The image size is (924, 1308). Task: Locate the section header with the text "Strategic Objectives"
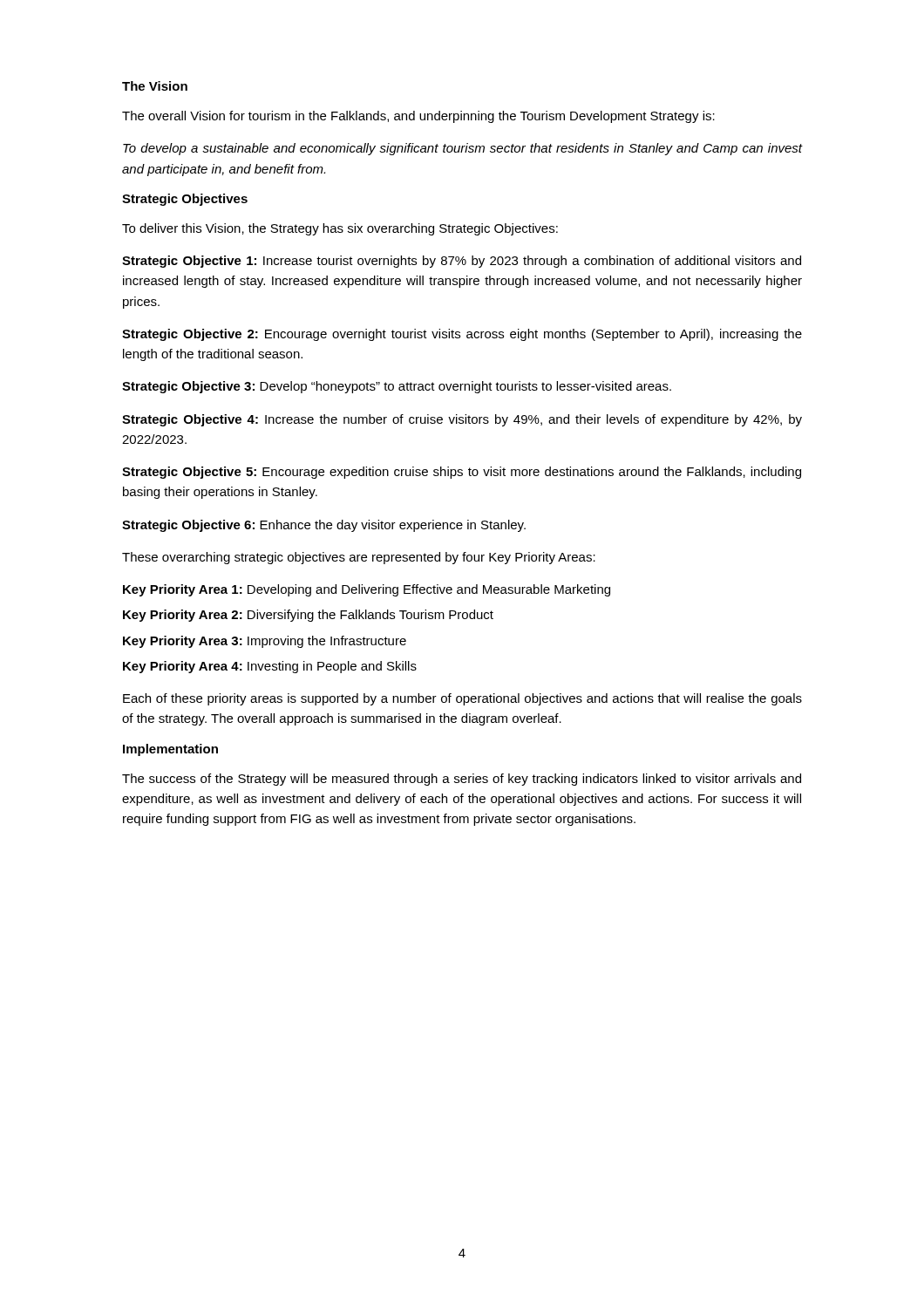coord(185,198)
